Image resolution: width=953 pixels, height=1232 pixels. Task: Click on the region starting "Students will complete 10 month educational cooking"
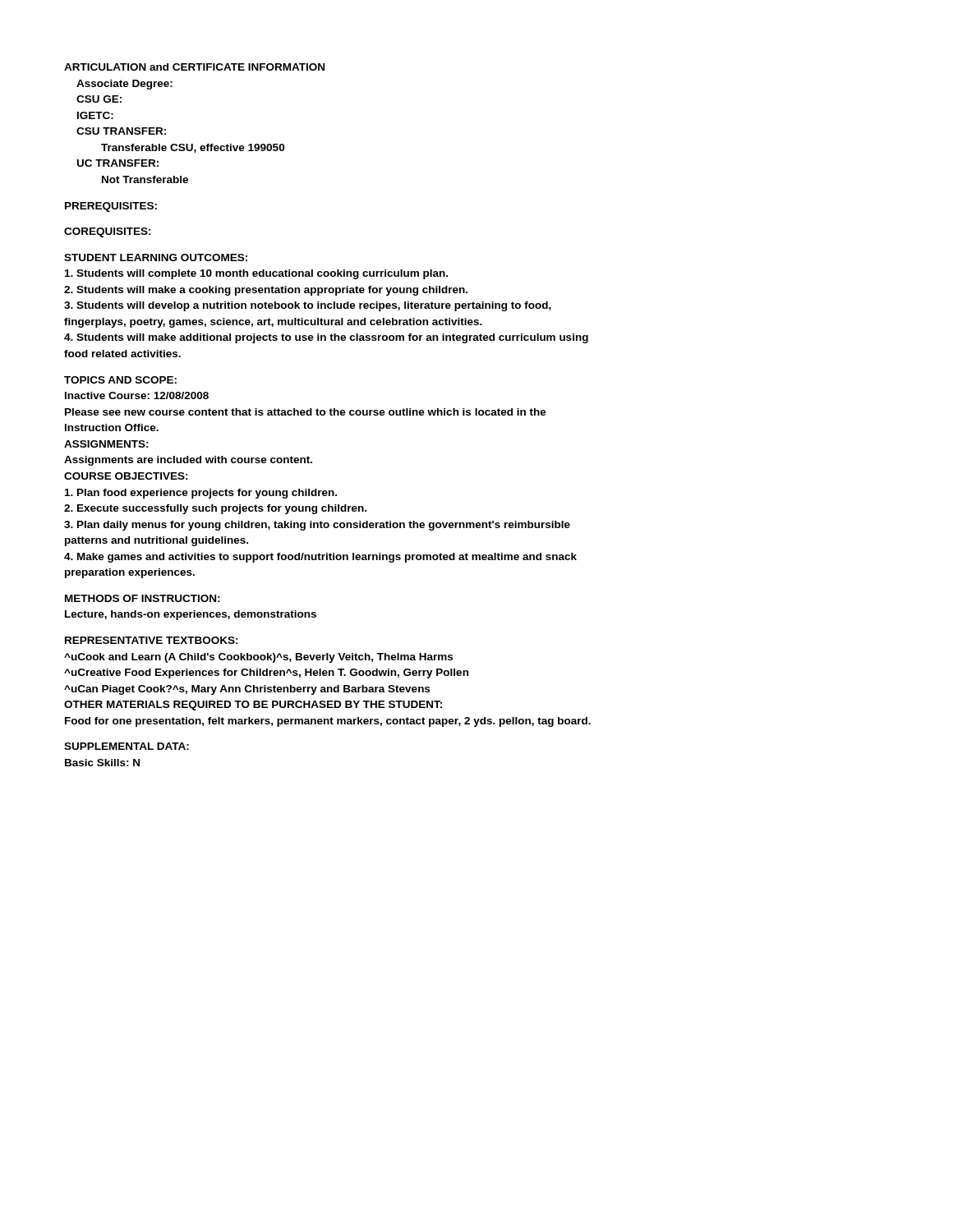click(x=331, y=314)
